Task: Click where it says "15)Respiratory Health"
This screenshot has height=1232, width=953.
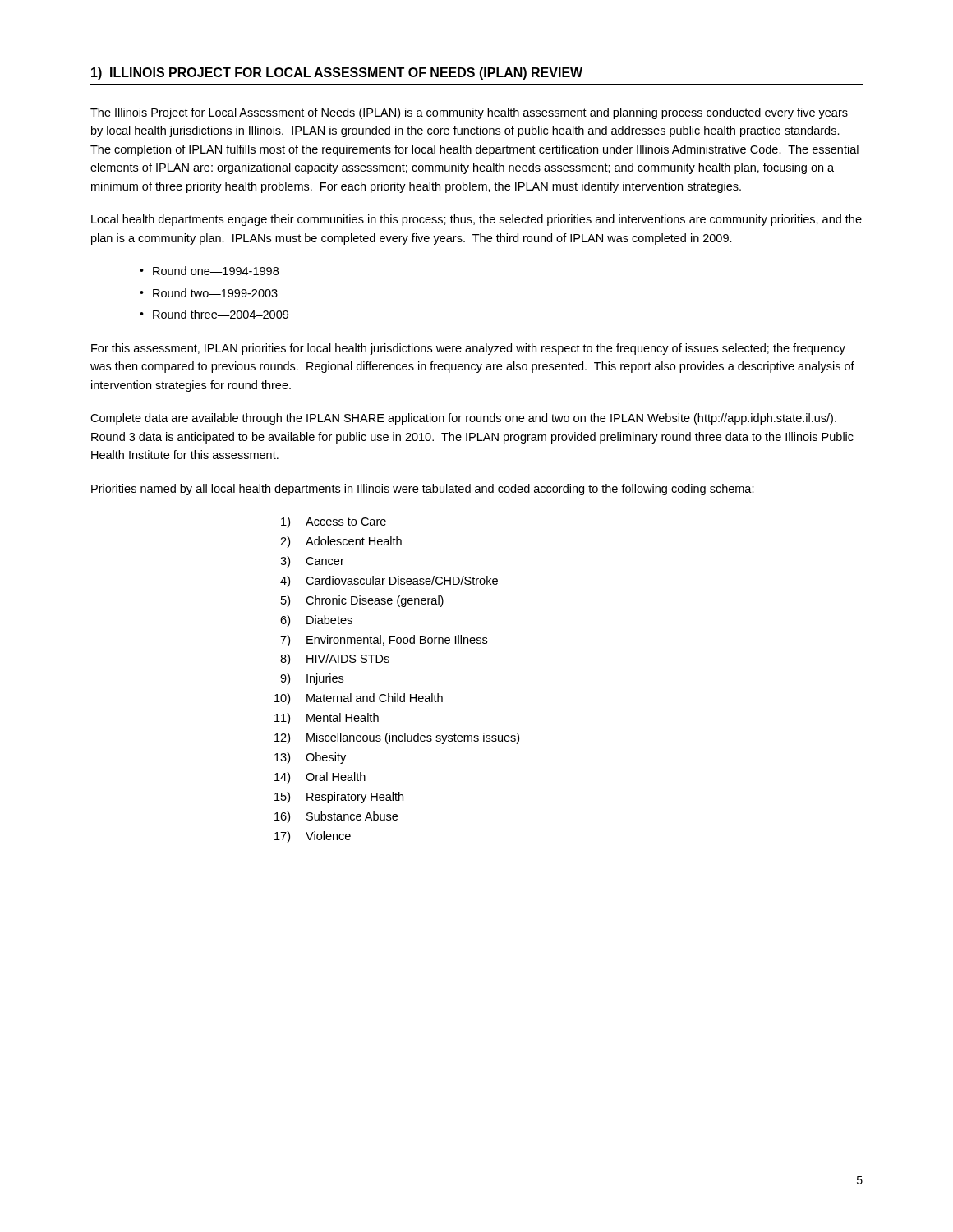Action: coord(329,797)
